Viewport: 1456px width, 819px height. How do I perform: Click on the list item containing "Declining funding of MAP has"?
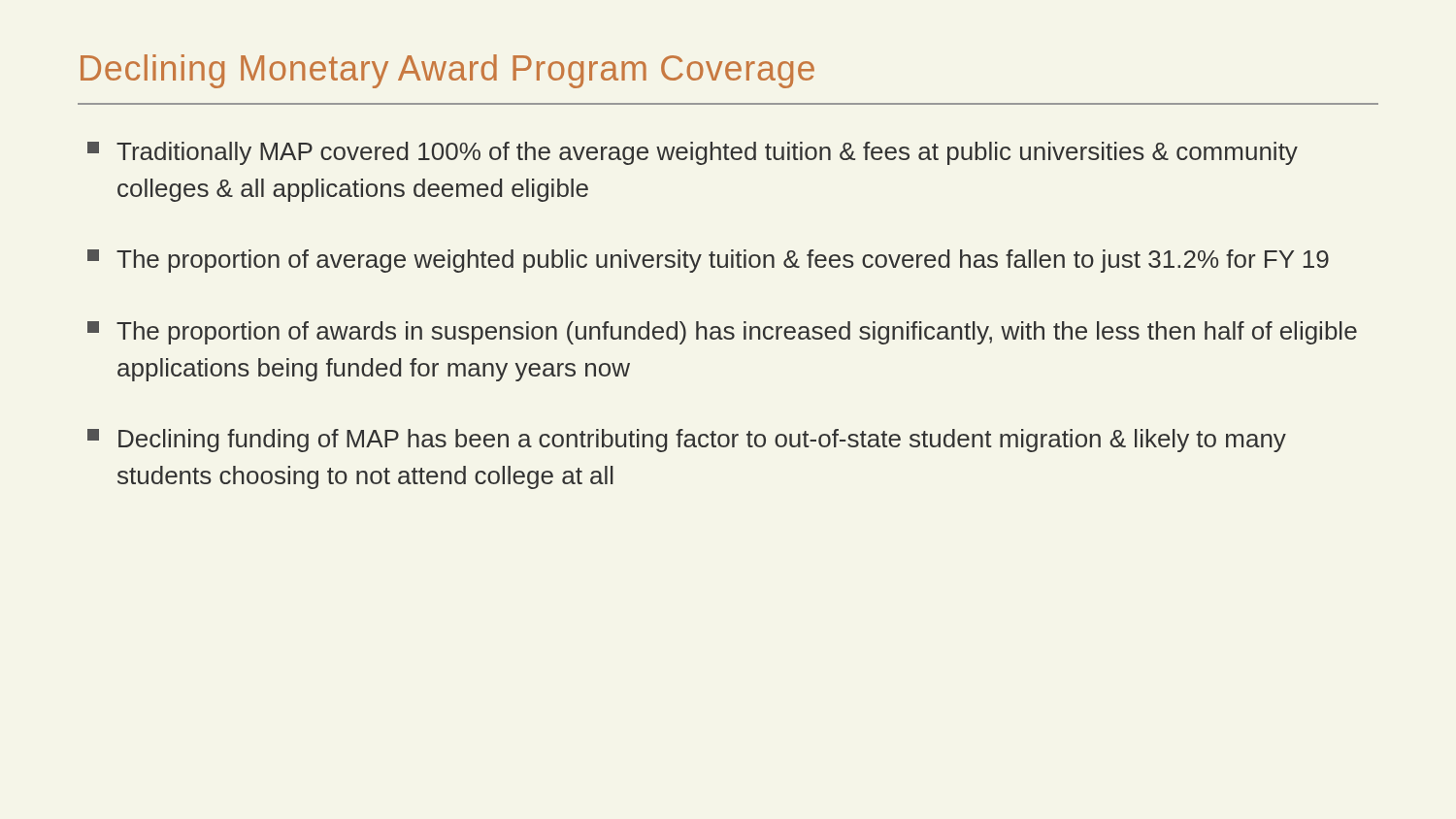coord(733,458)
